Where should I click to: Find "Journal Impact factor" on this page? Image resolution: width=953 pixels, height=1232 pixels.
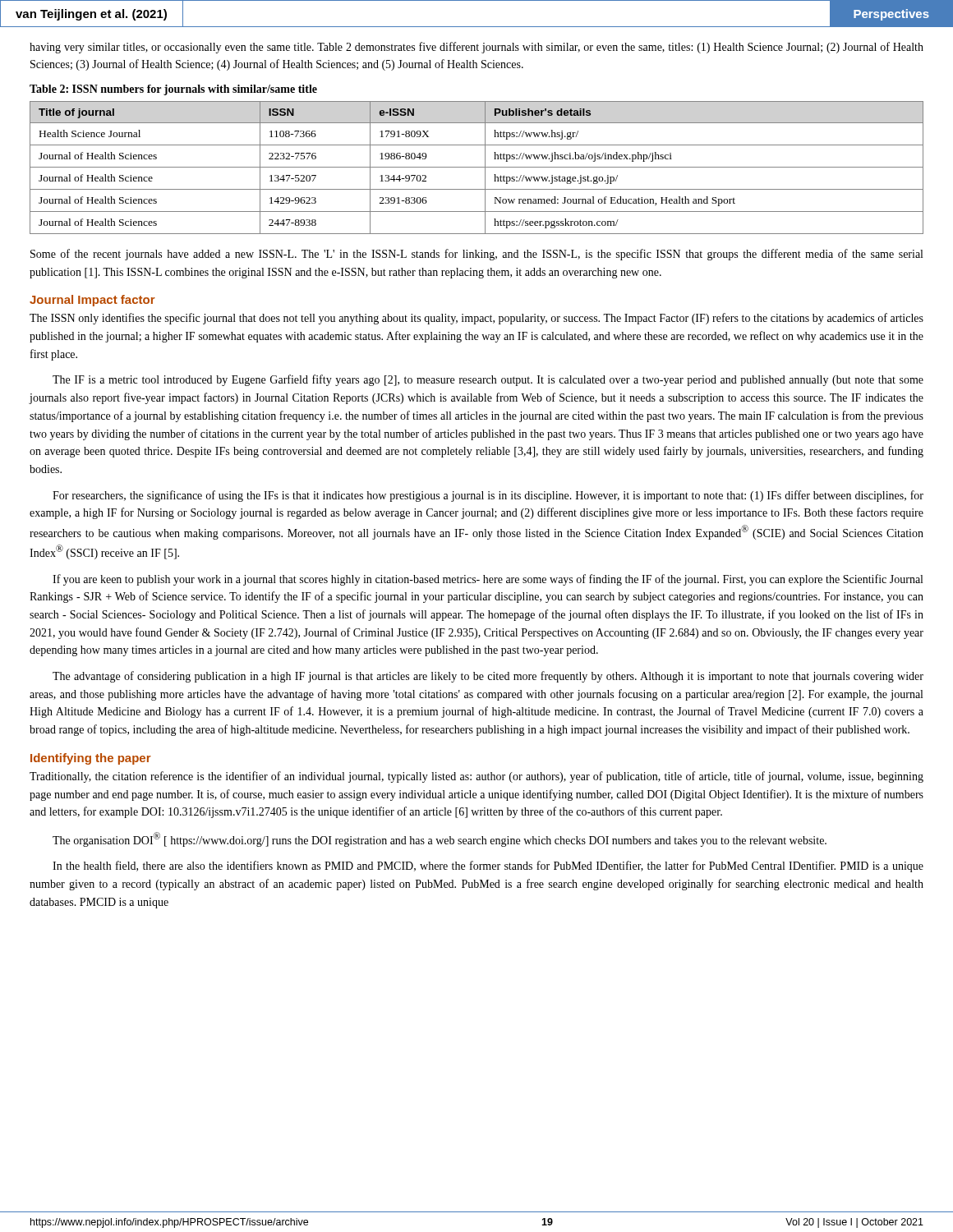(x=92, y=300)
